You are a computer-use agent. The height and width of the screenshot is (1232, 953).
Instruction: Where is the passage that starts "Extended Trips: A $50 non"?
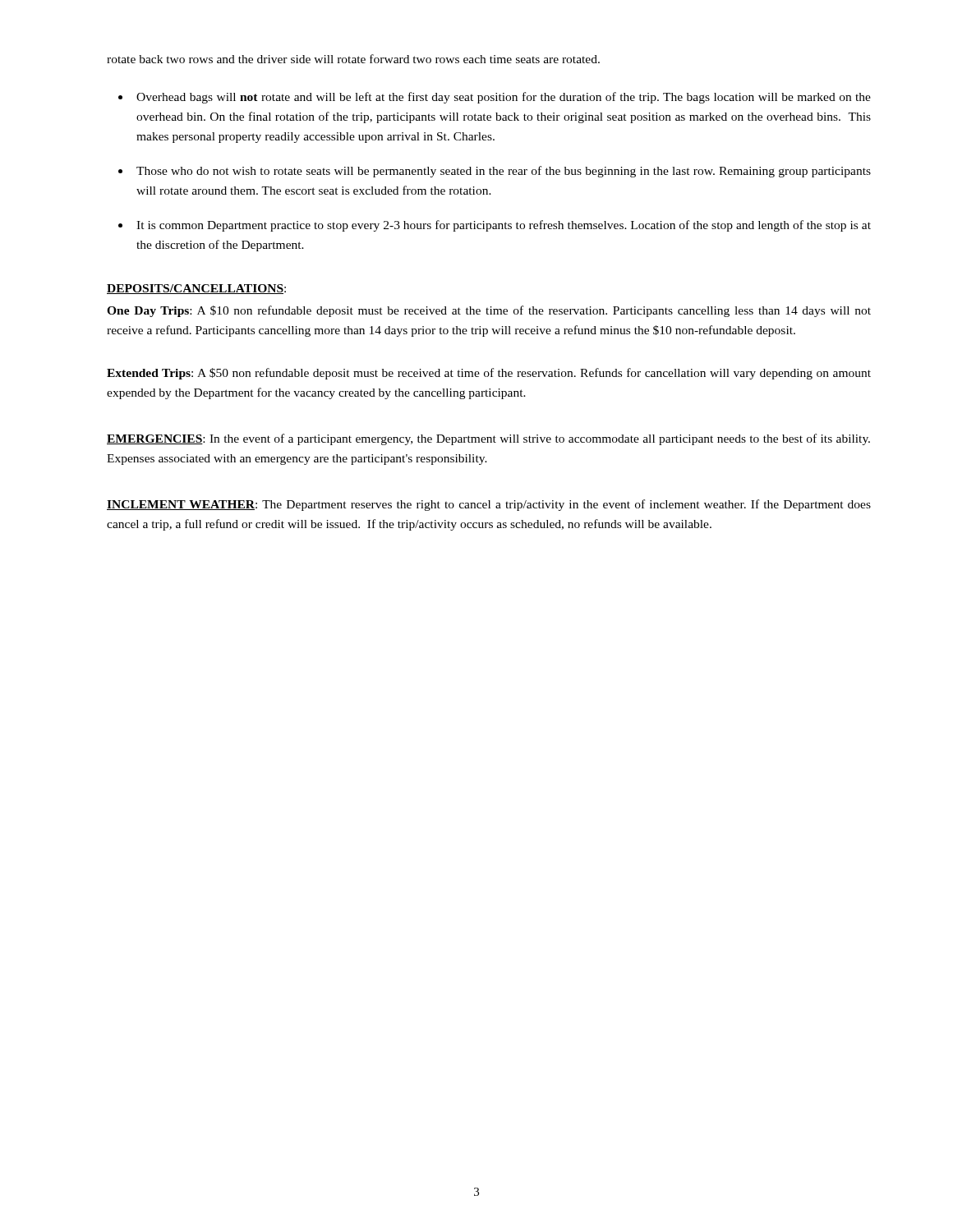489,382
